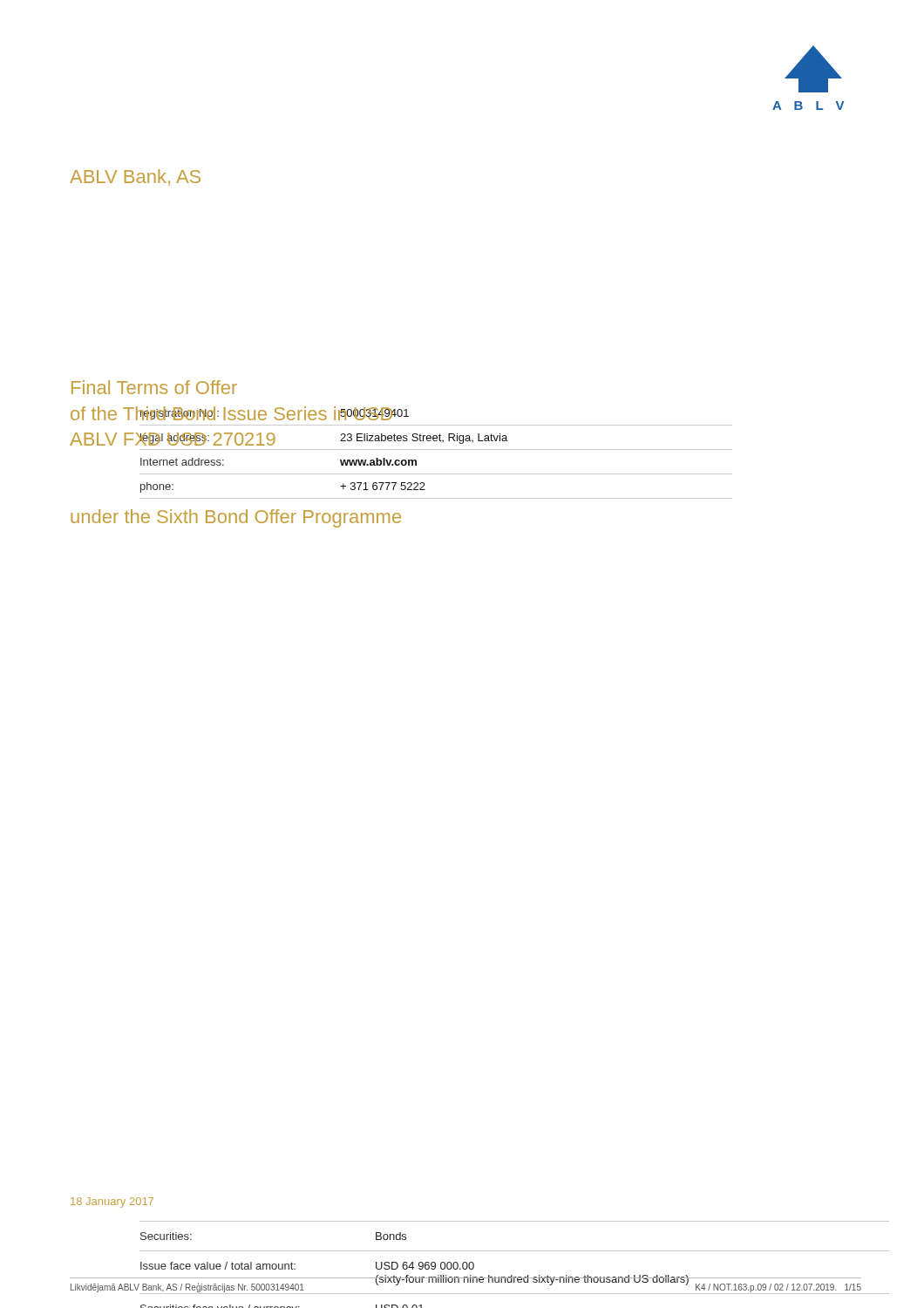Select the logo
The height and width of the screenshot is (1308, 924).
click(x=813, y=80)
